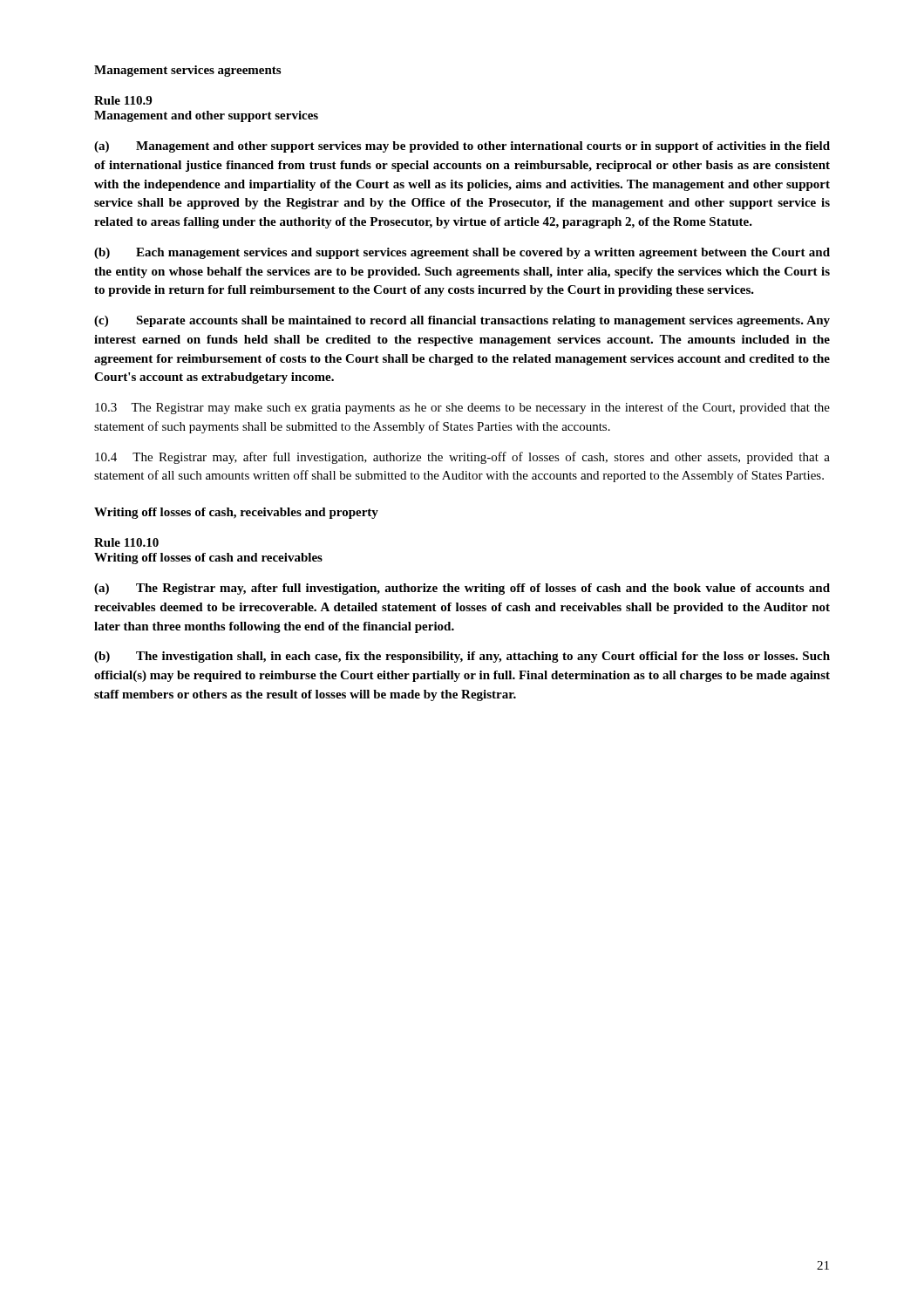Find the text starting "Rule 110.10 Writing off losses"
The width and height of the screenshot is (924, 1308).
[x=126, y=542]
